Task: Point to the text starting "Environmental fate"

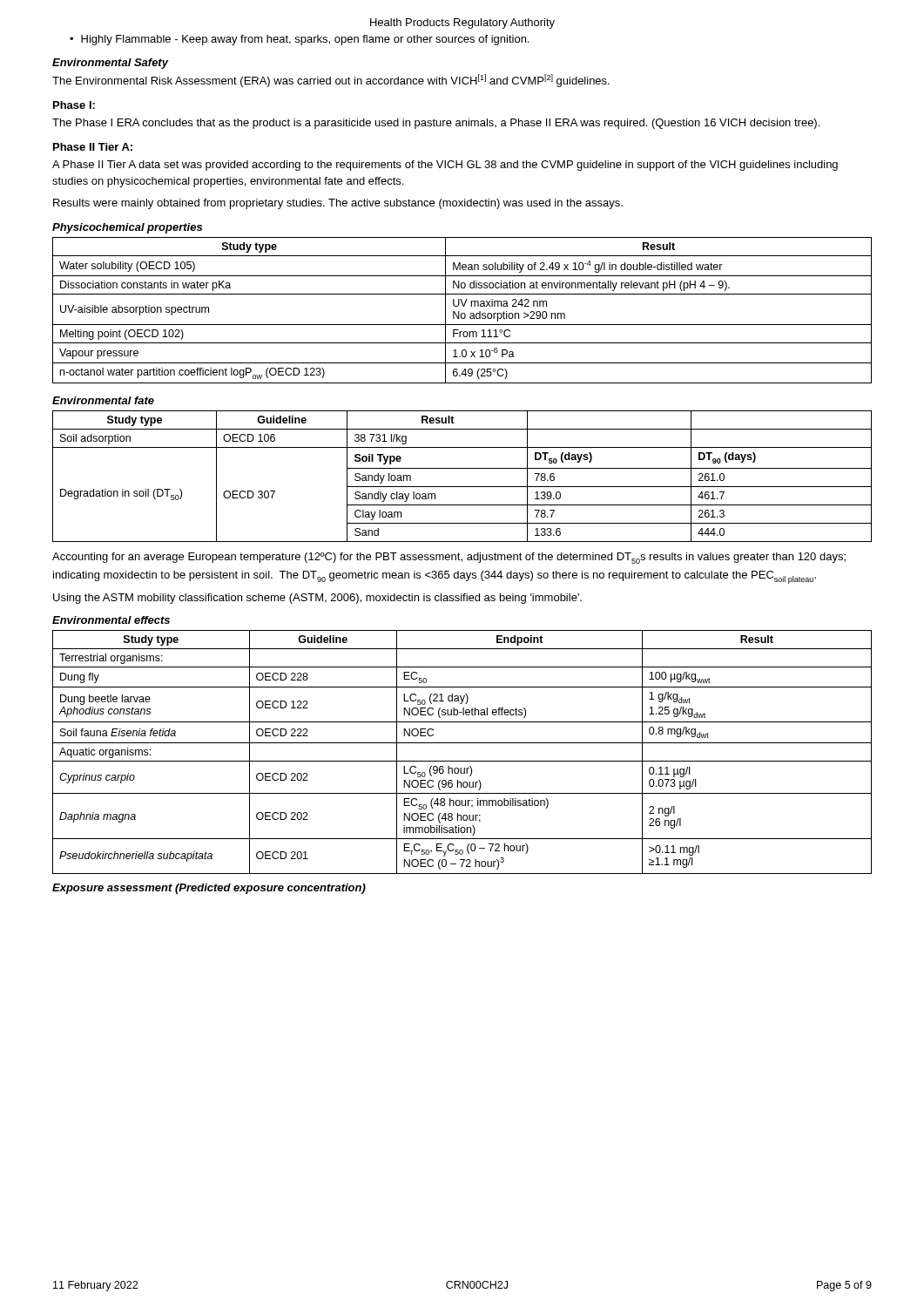Action: (103, 401)
